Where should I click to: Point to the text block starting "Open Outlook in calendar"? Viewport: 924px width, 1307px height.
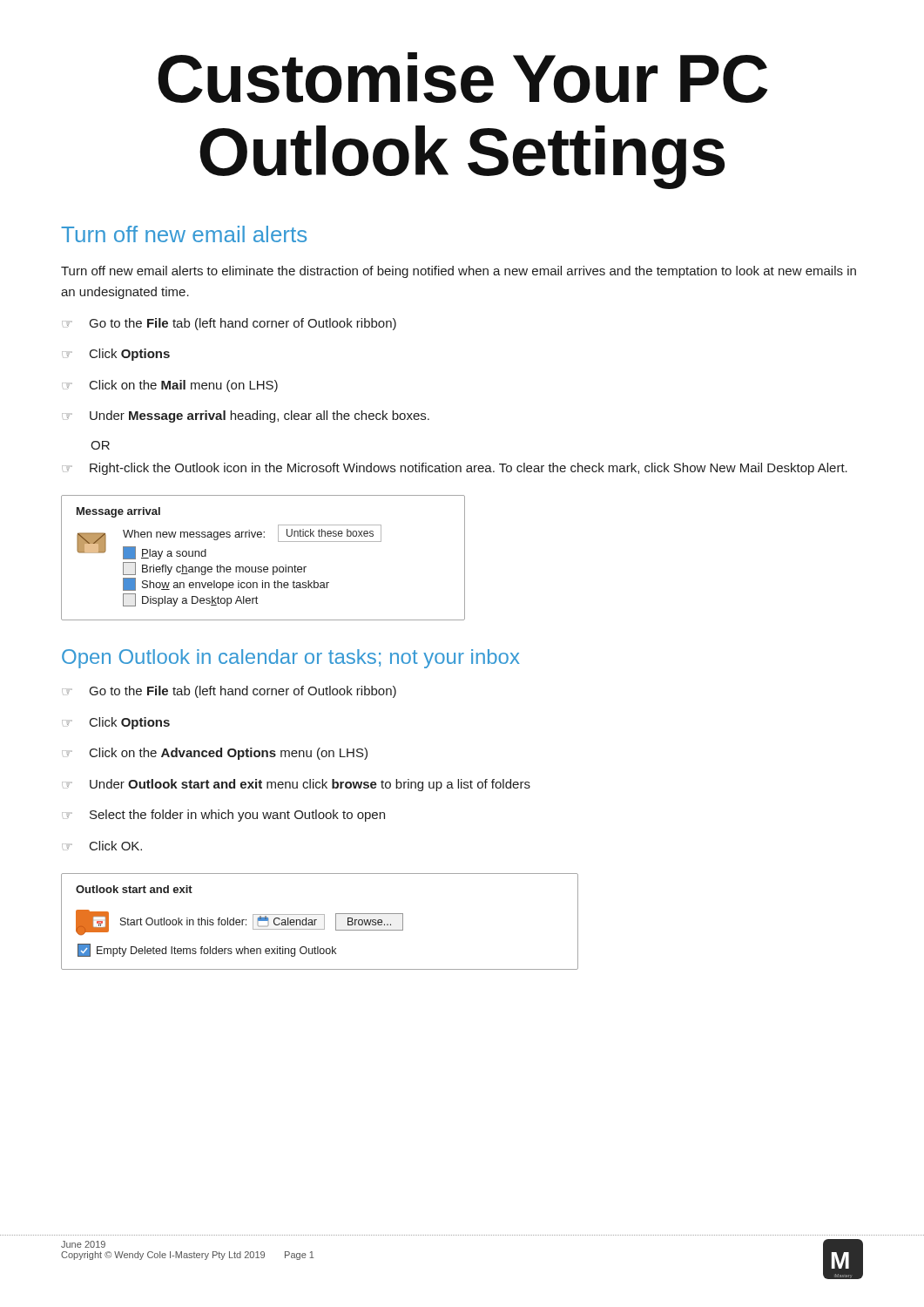[290, 657]
